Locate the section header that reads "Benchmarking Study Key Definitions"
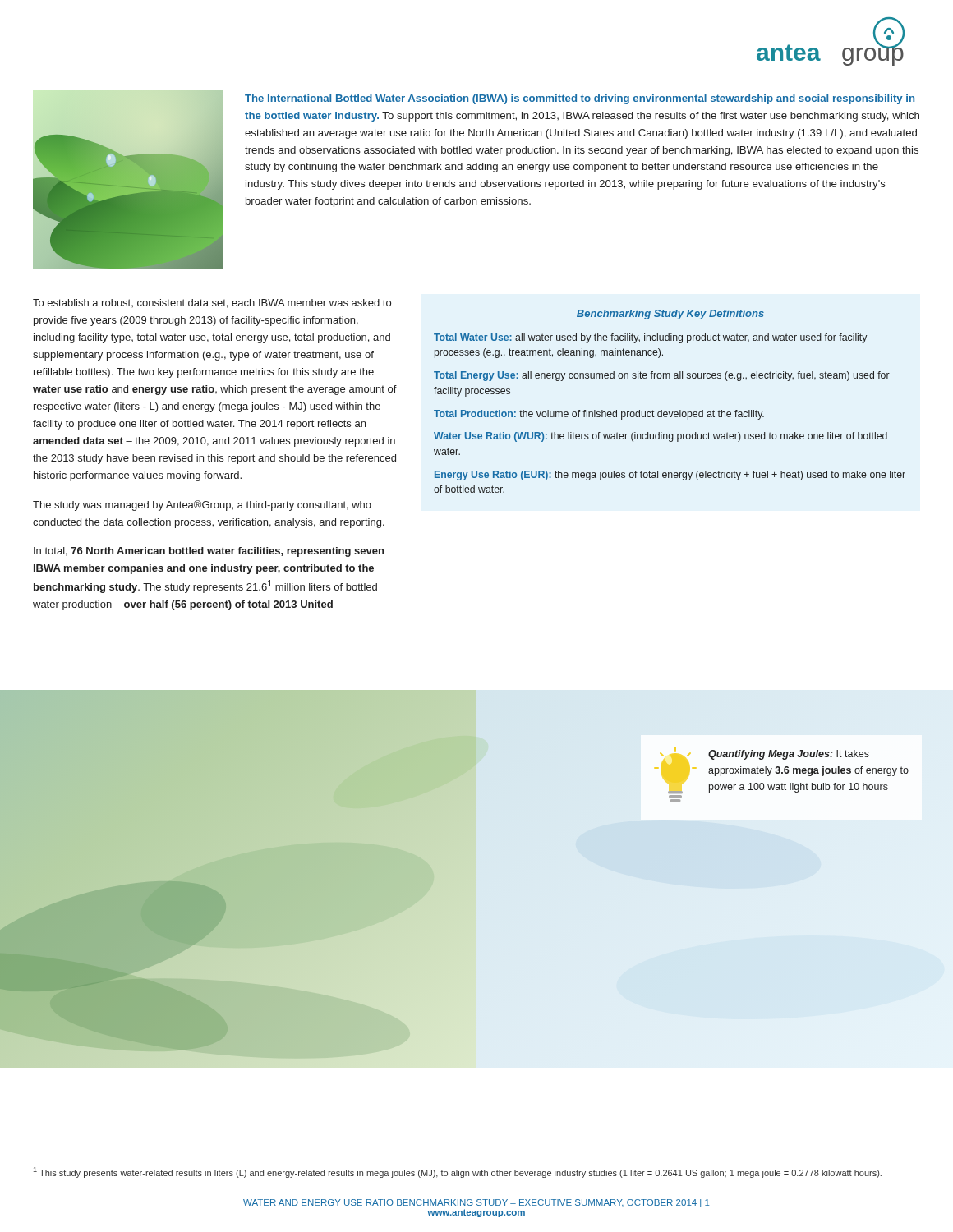 (x=670, y=313)
